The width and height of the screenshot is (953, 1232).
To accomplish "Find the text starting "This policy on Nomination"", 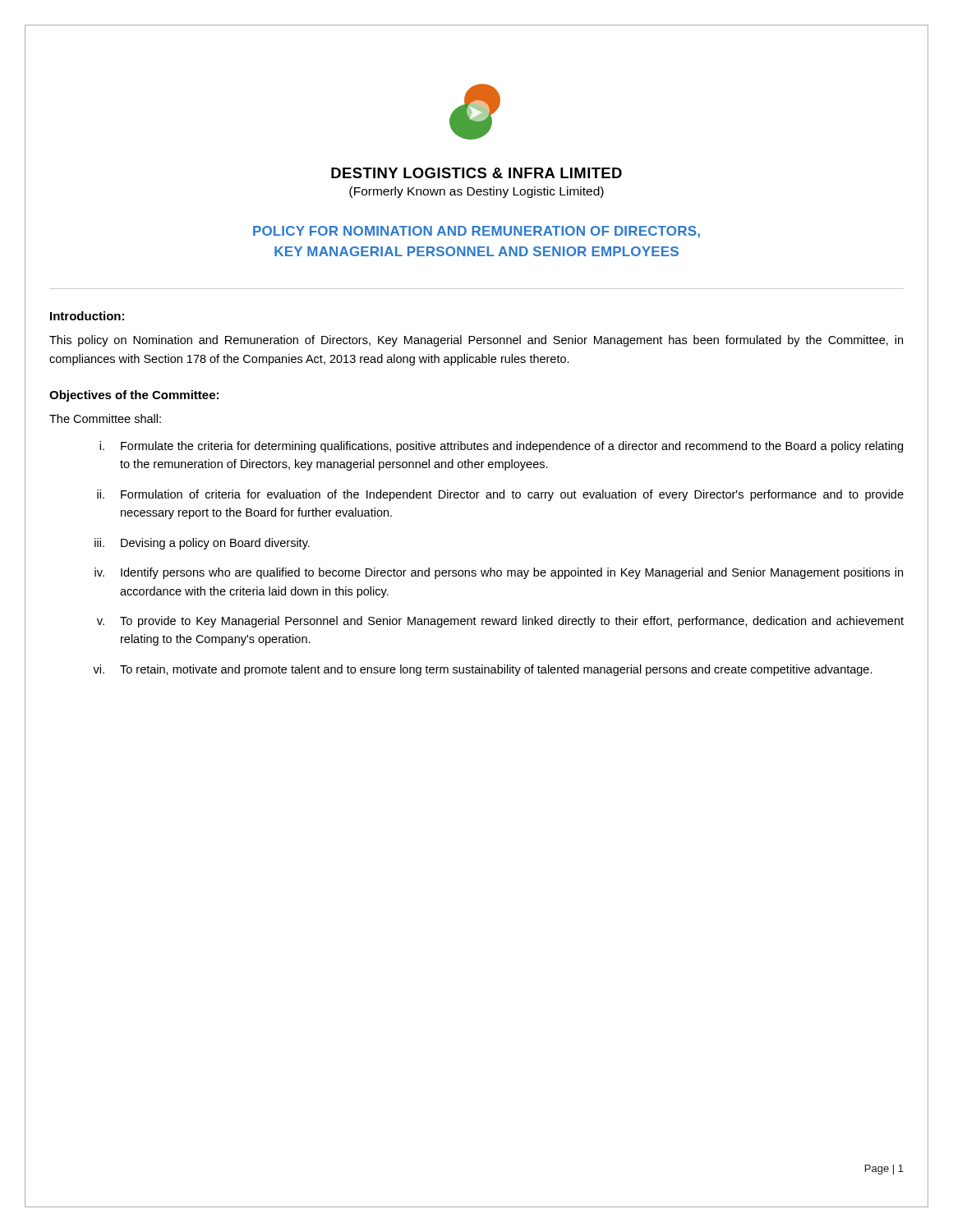I will (x=476, y=350).
